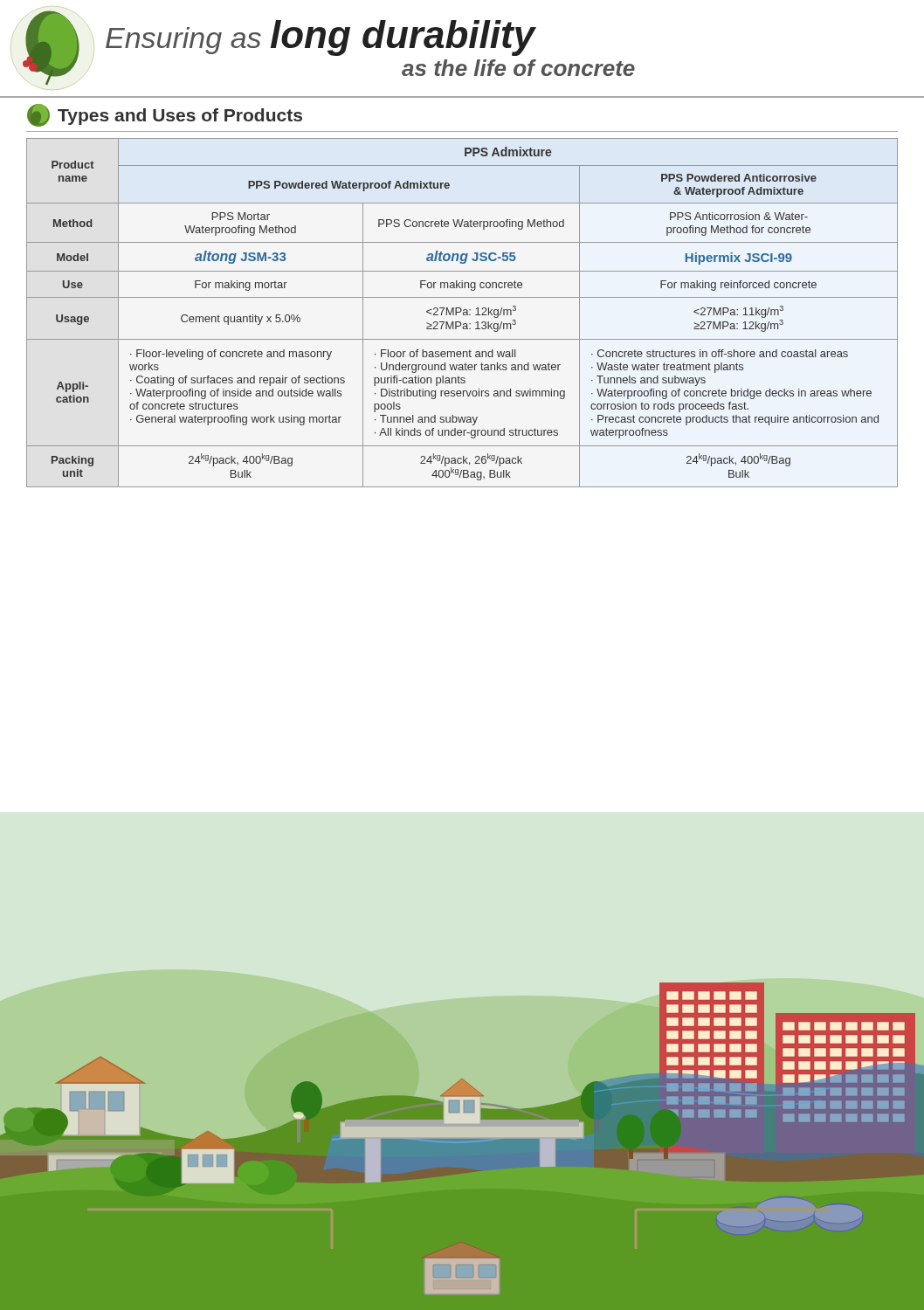
Task: Find the table that mentions "For making concrete"
Action: point(462,313)
